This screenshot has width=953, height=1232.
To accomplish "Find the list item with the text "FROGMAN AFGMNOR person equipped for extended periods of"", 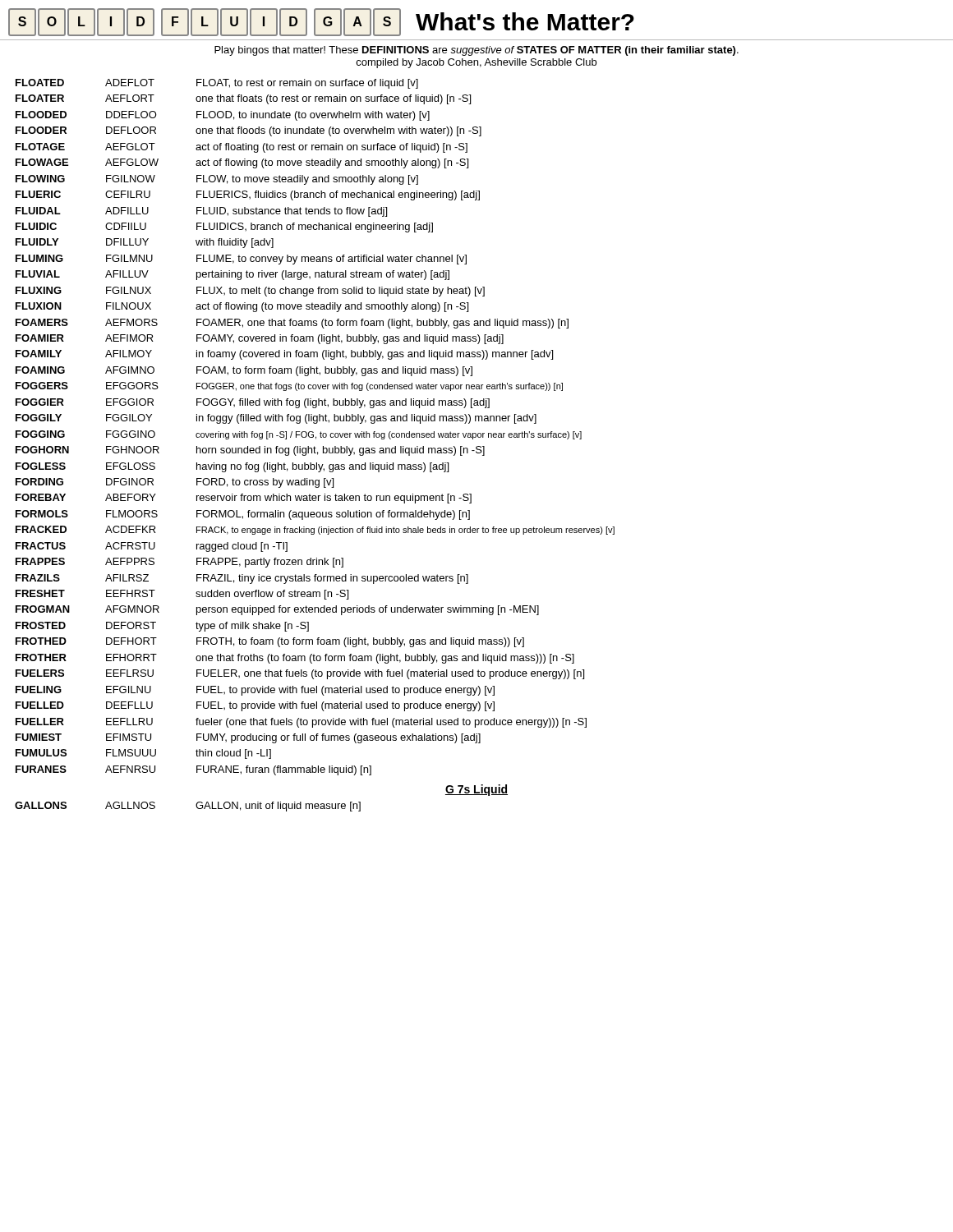I will (x=476, y=610).
